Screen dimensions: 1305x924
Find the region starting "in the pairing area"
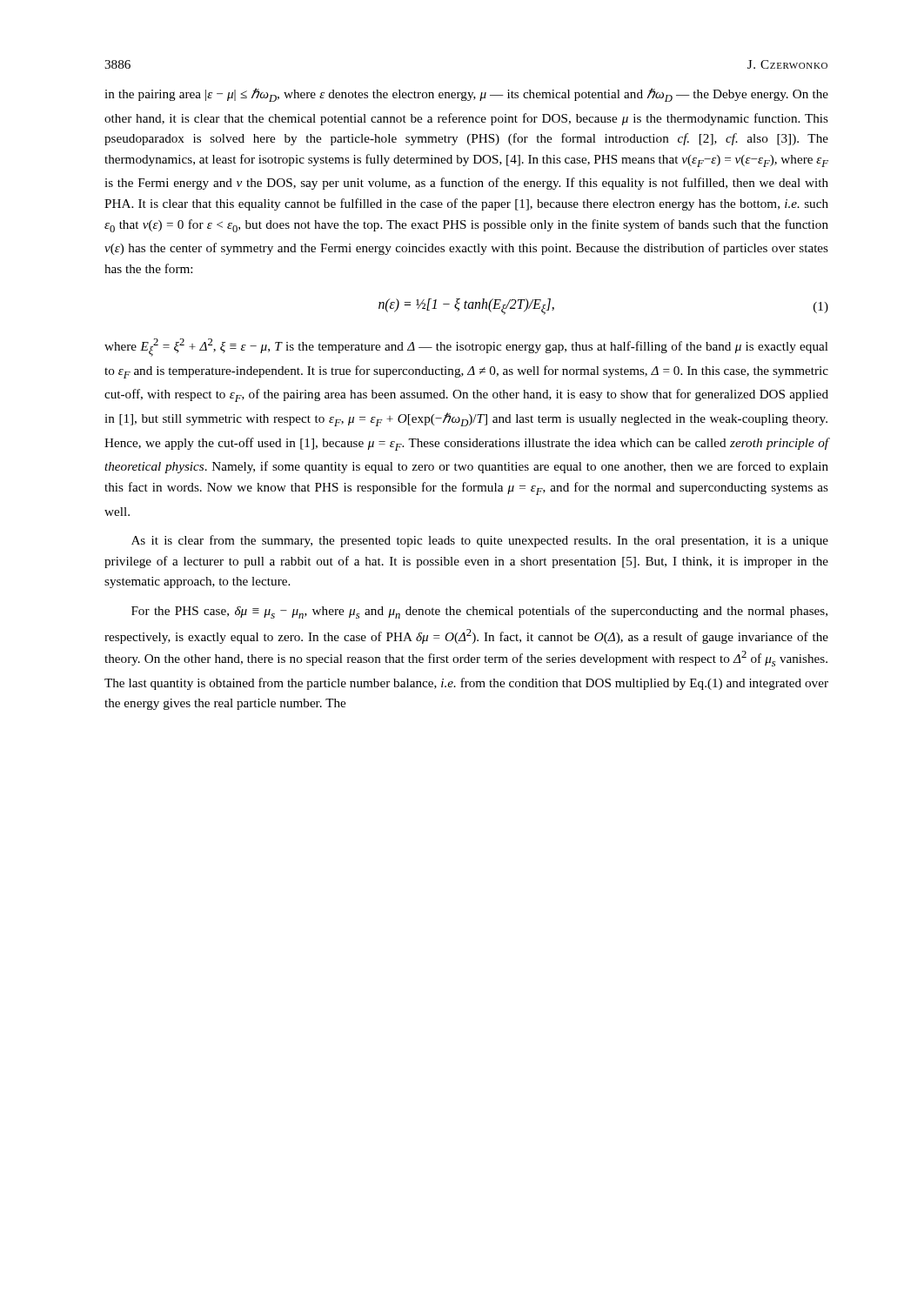click(466, 181)
